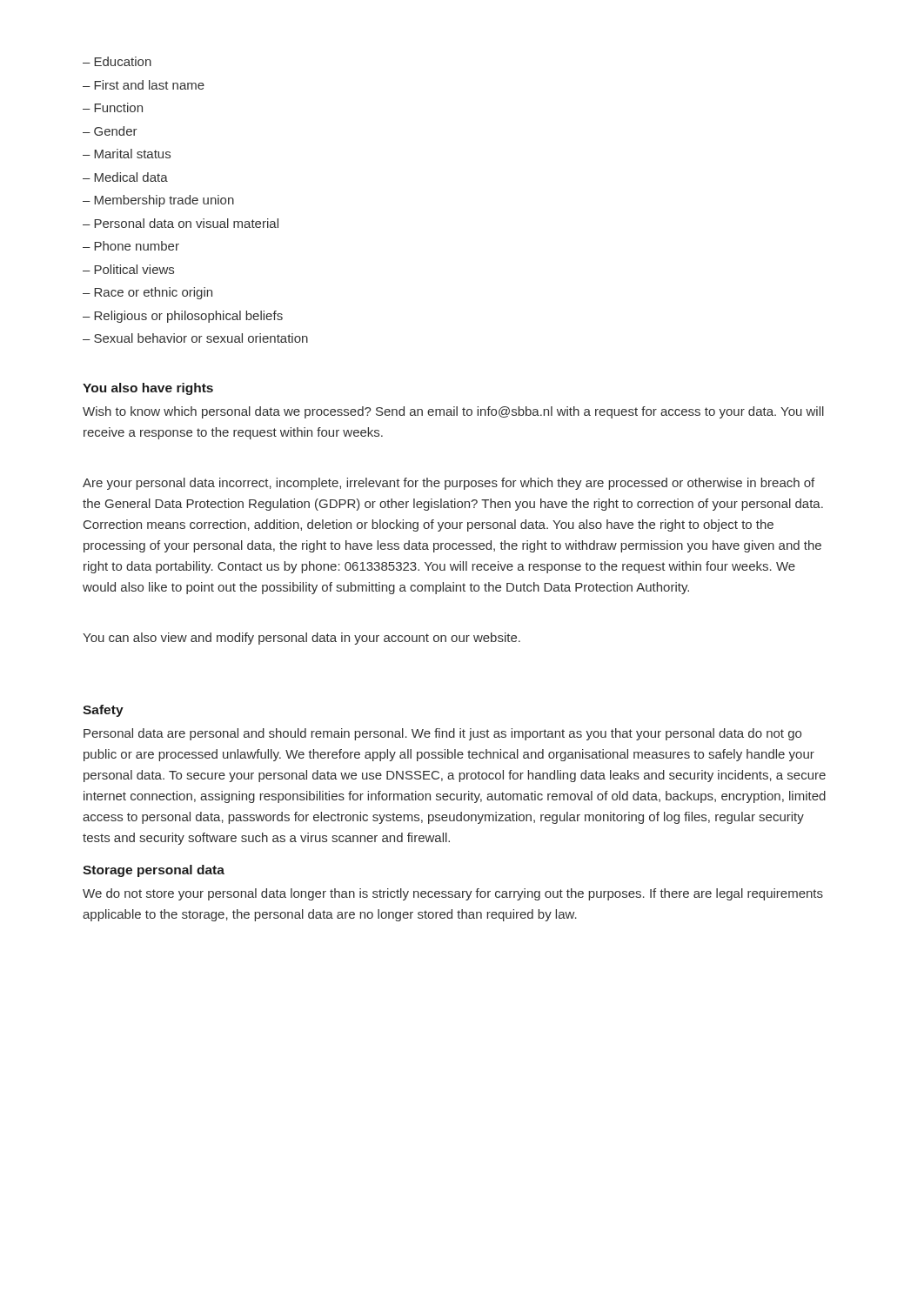
Task: Navigate to the region starting "We do not store"
Action: coord(453,903)
